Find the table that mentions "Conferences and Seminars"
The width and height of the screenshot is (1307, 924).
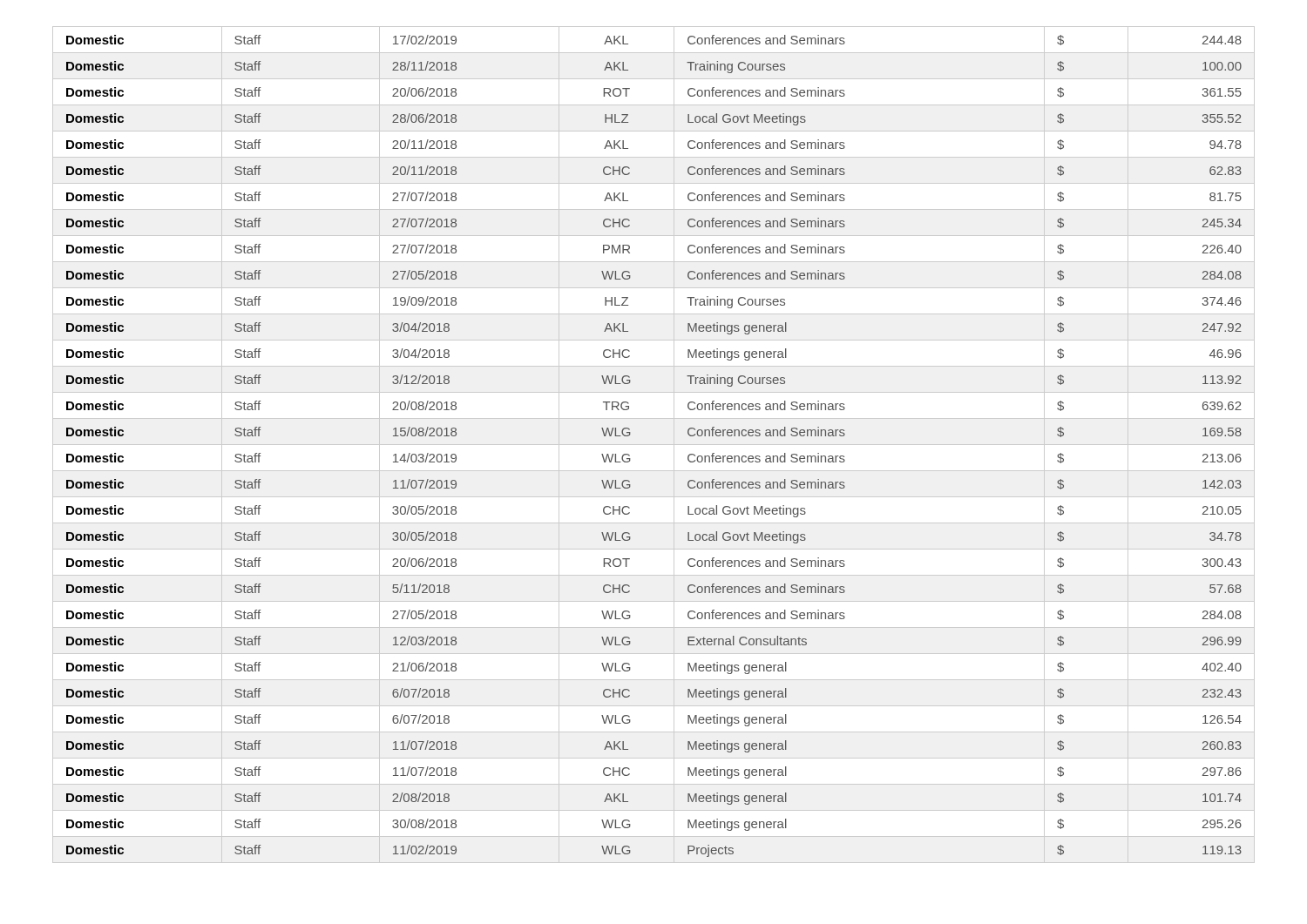tap(654, 445)
